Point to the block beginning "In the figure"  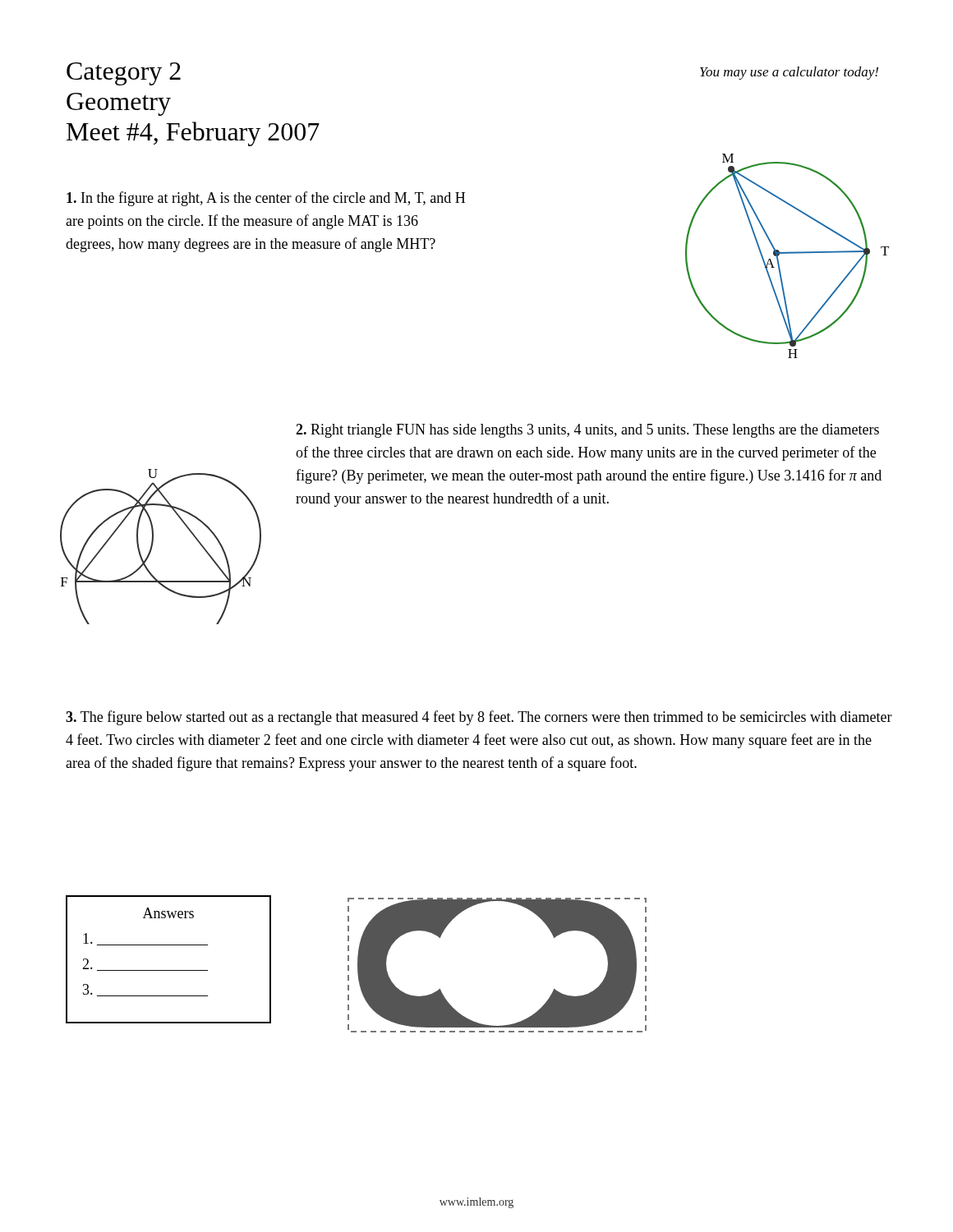point(266,221)
